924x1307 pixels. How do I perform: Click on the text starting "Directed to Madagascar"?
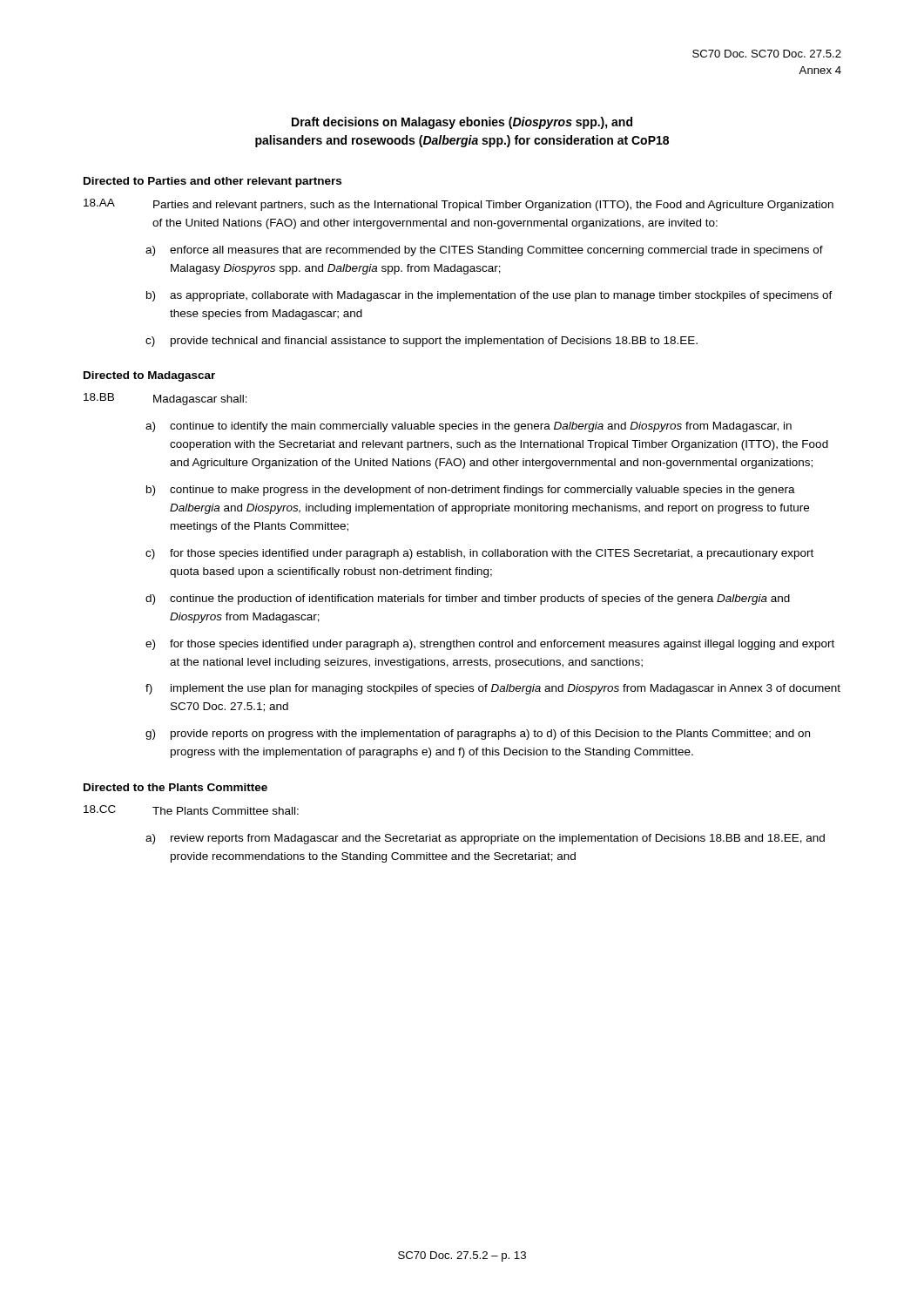pos(149,376)
